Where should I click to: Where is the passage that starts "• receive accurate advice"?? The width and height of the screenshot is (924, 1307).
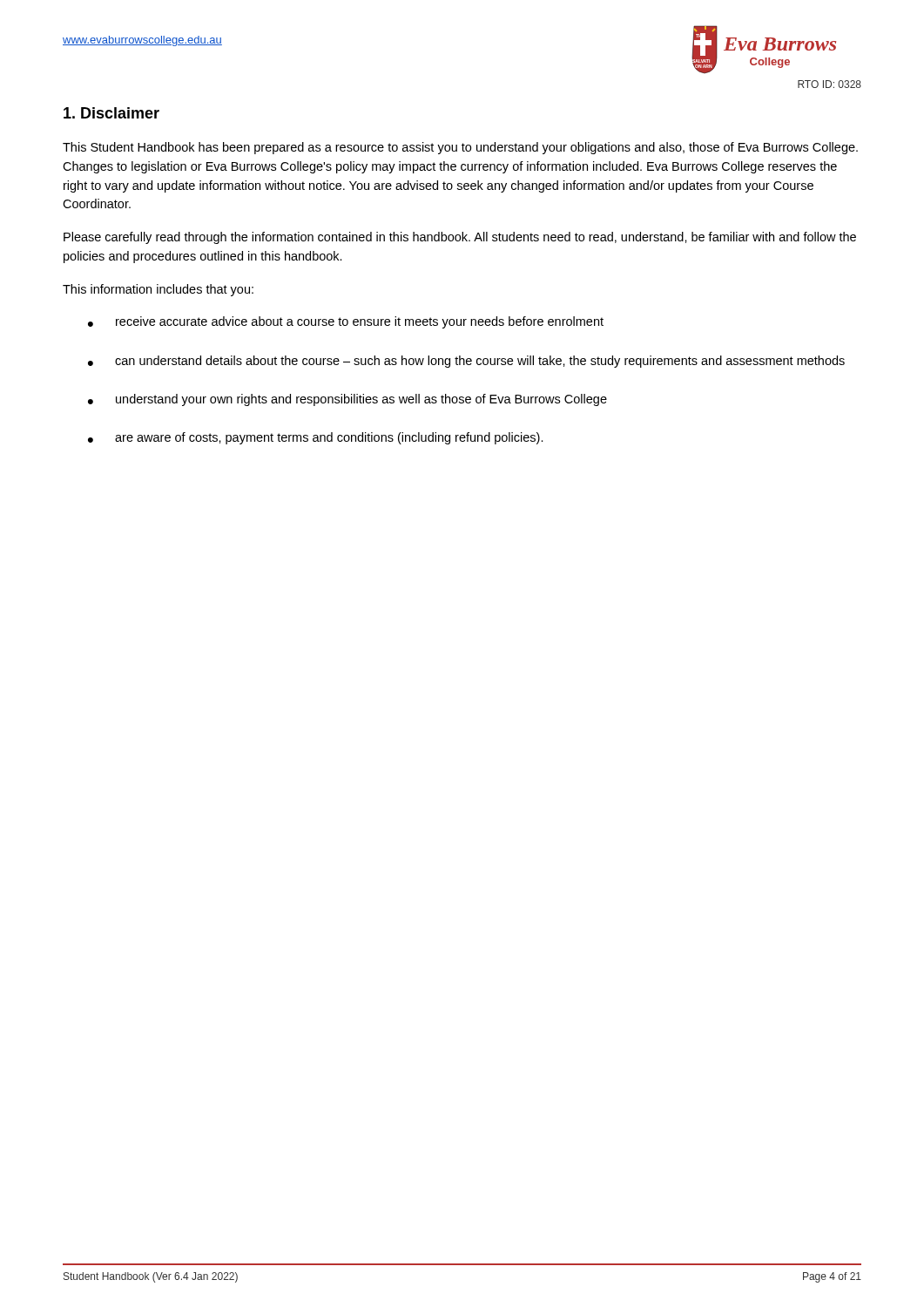pos(345,325)
